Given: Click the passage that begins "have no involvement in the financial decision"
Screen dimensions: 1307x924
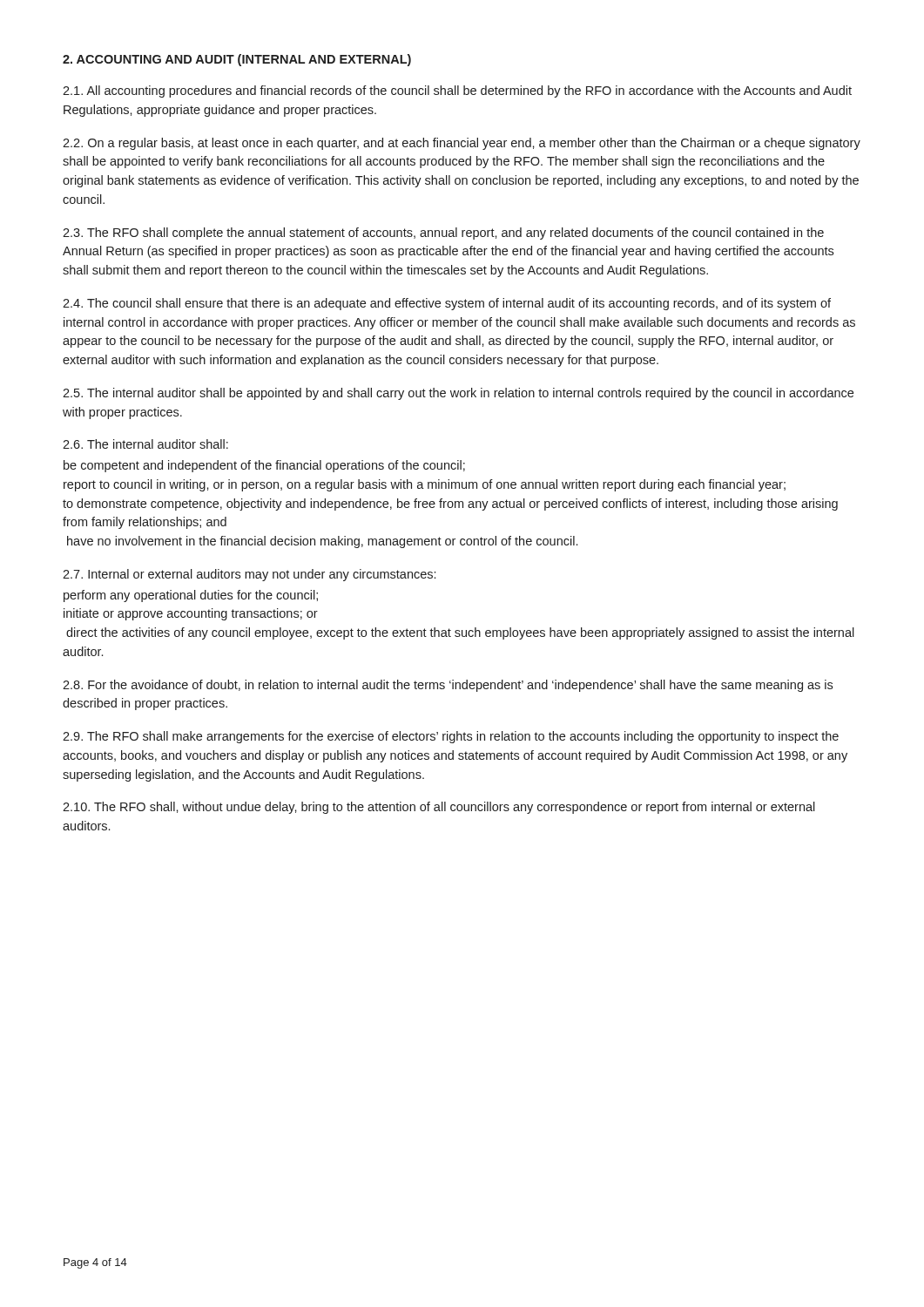Looking at the screenshot, I should [321, 541].
